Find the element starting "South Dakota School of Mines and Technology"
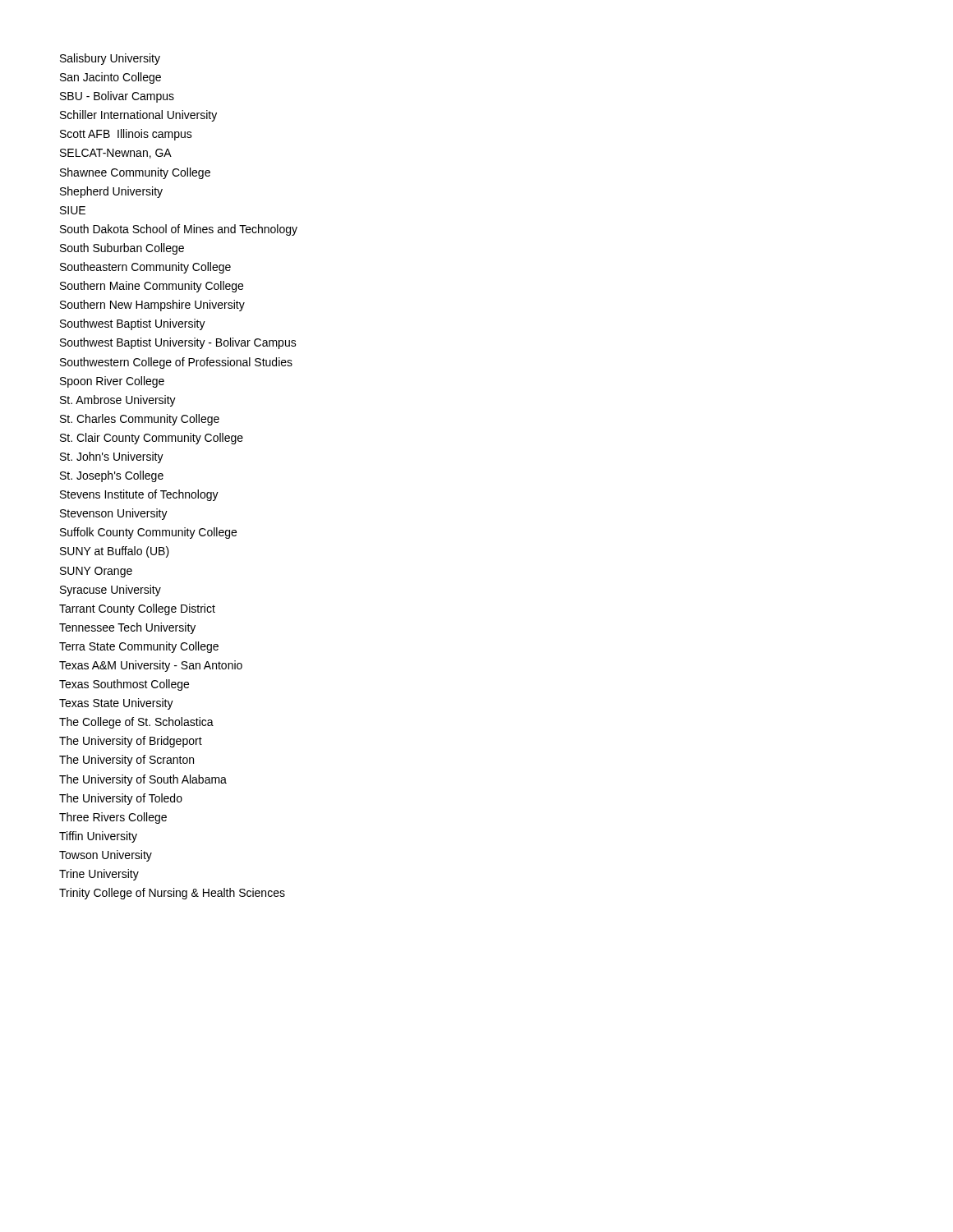Viewport: 953px width, 1232px height. 178,229
